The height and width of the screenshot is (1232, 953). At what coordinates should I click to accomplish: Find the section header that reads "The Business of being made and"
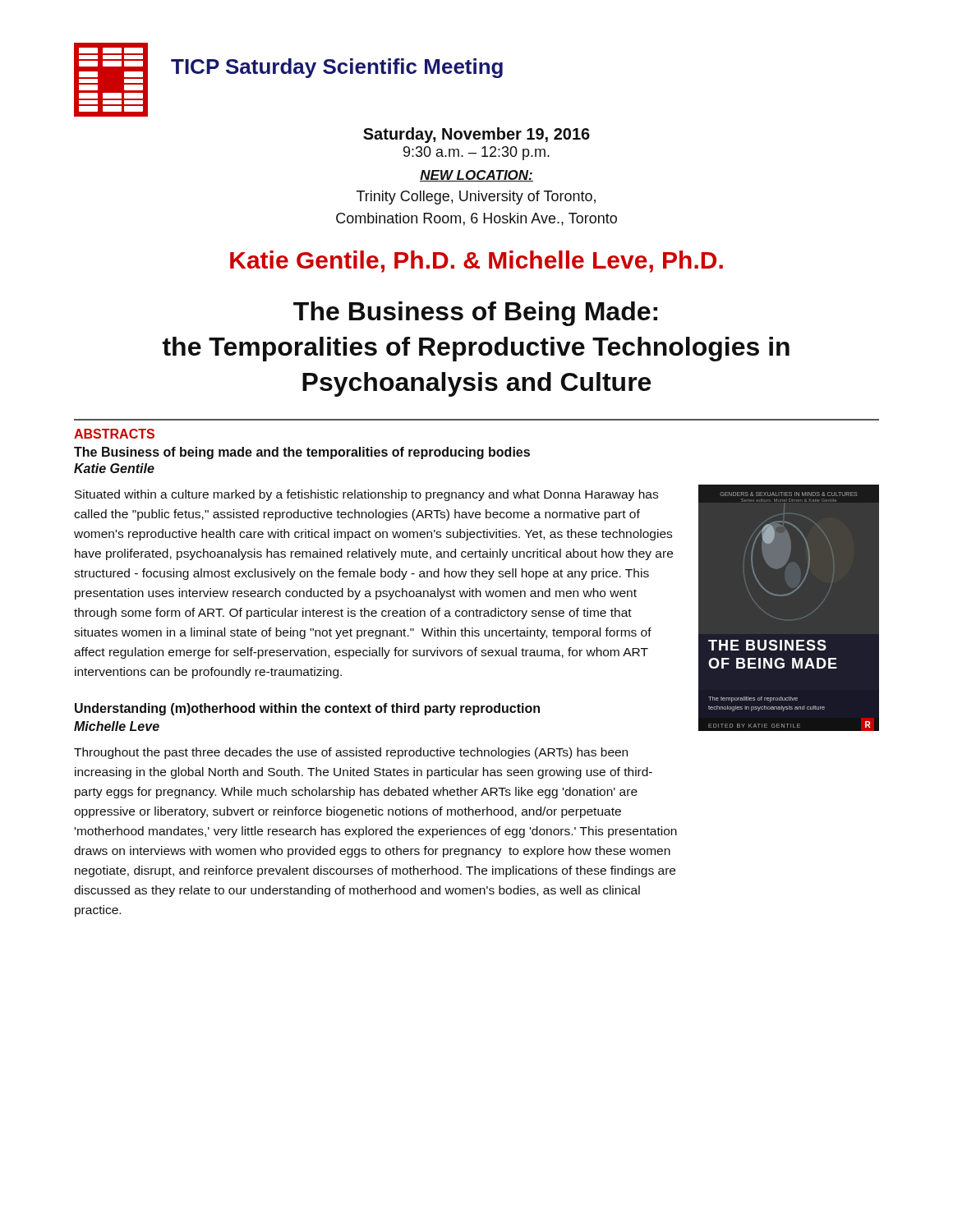pos(476,460)
